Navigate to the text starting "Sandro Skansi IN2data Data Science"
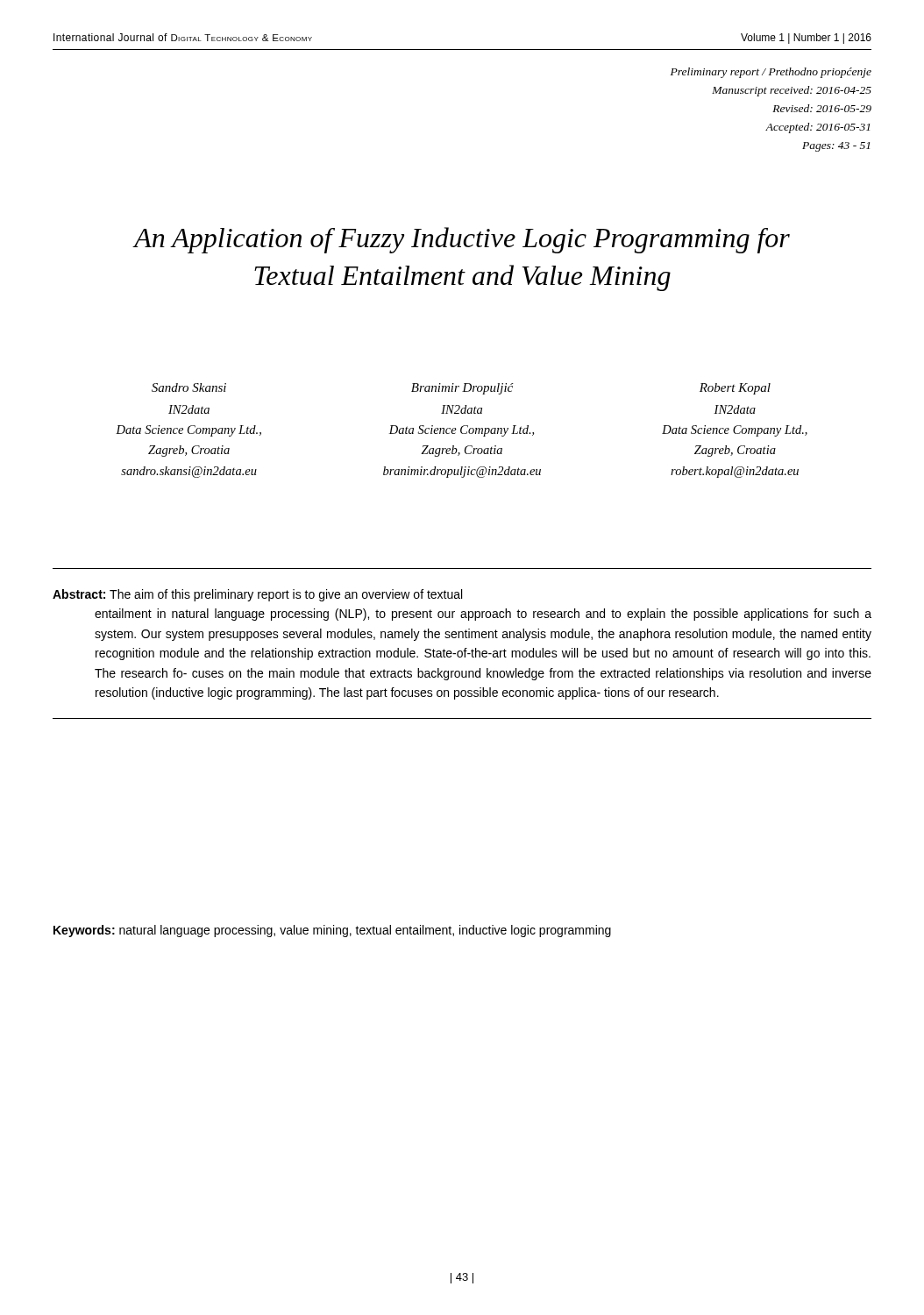Image resolution: width=924 pixels, height=1315 pixels. [189, 429]
